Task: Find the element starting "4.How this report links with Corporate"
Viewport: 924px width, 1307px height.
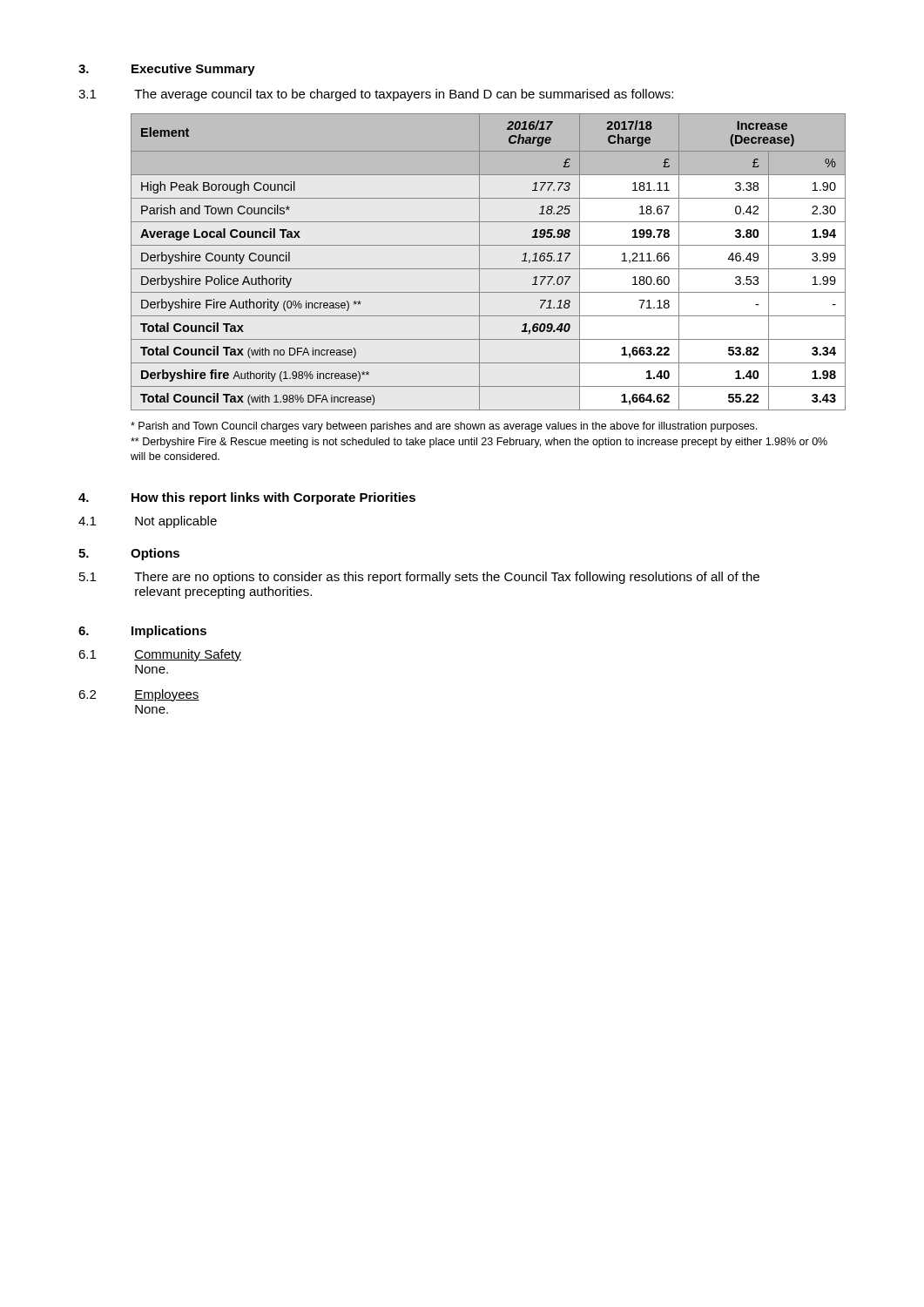Action: [247, 497]
